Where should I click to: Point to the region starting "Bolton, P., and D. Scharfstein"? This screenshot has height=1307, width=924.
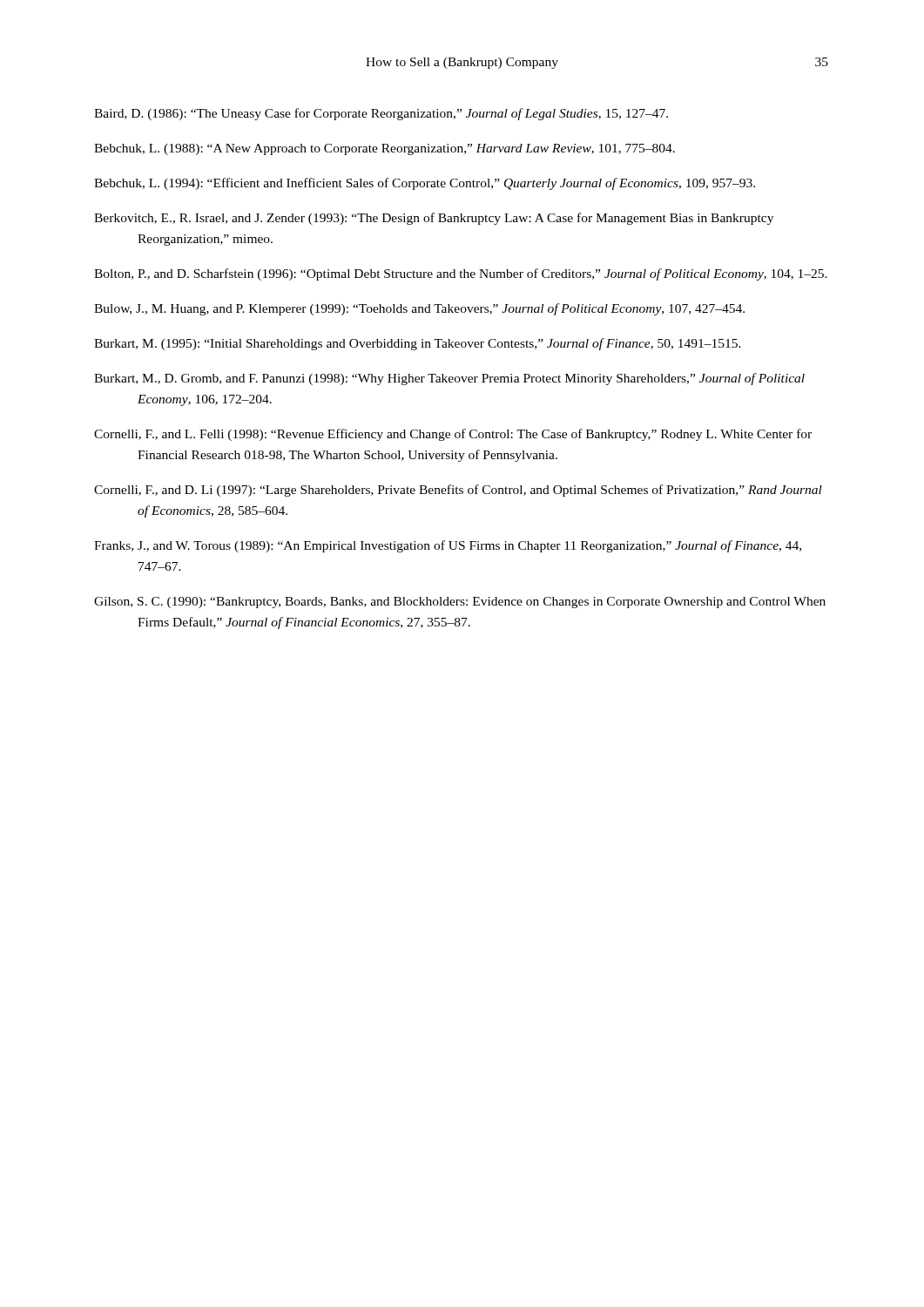coord(461,273)
